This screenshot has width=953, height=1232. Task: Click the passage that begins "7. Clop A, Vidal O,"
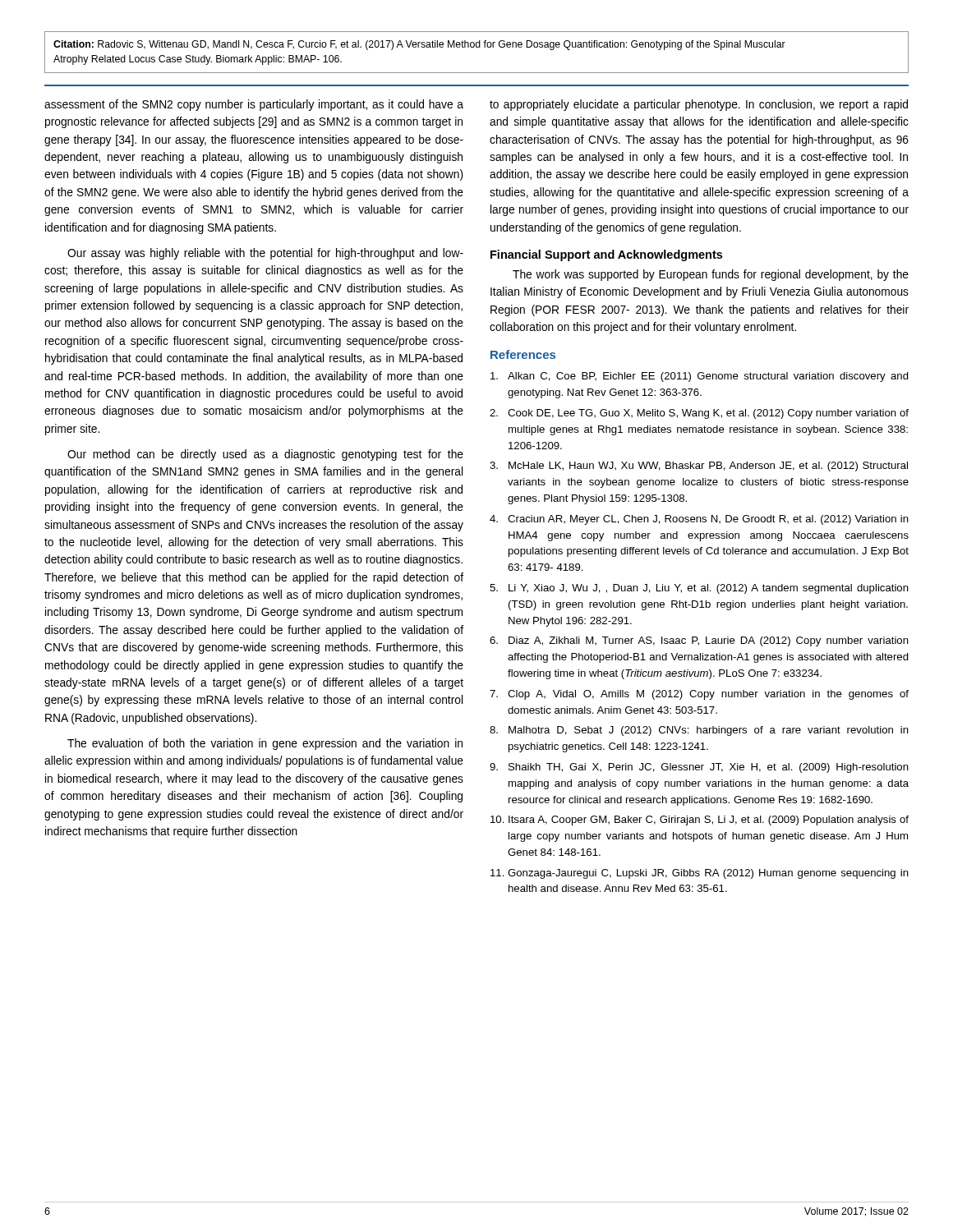[699, 702]
